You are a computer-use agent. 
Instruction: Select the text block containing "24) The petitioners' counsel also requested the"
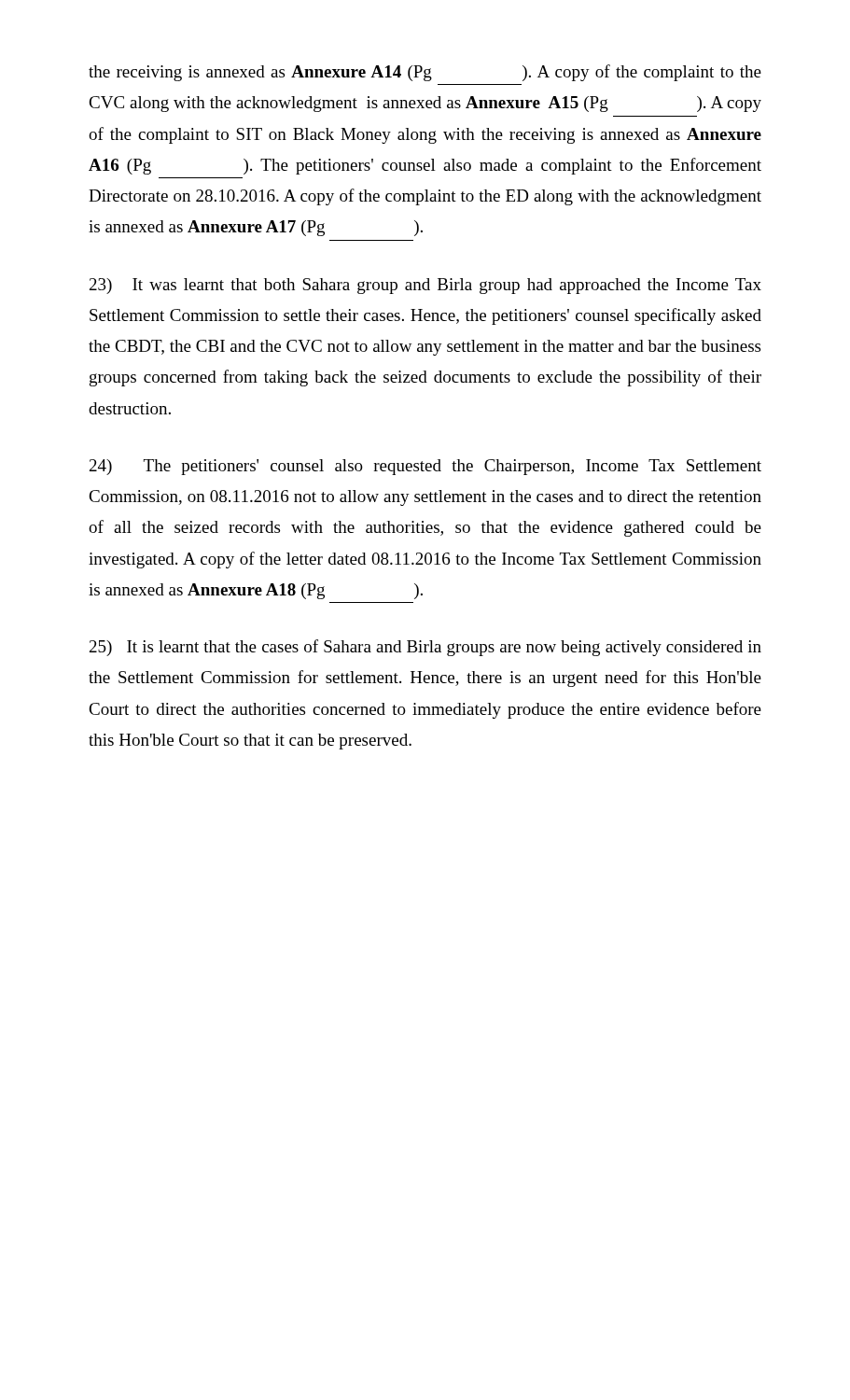(x=425, y=529)
